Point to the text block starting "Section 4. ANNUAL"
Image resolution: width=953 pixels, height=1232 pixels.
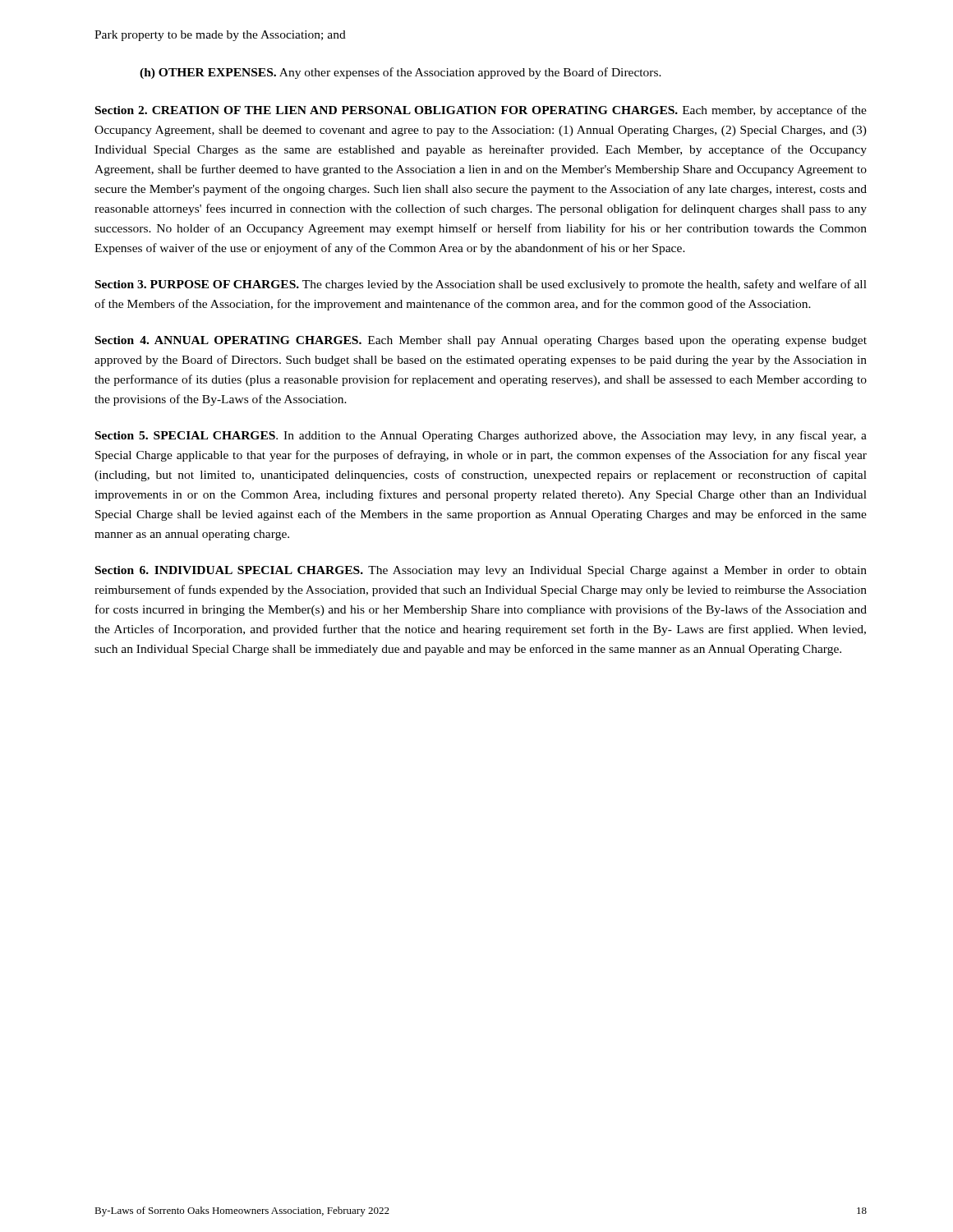(x=481, y=369)
